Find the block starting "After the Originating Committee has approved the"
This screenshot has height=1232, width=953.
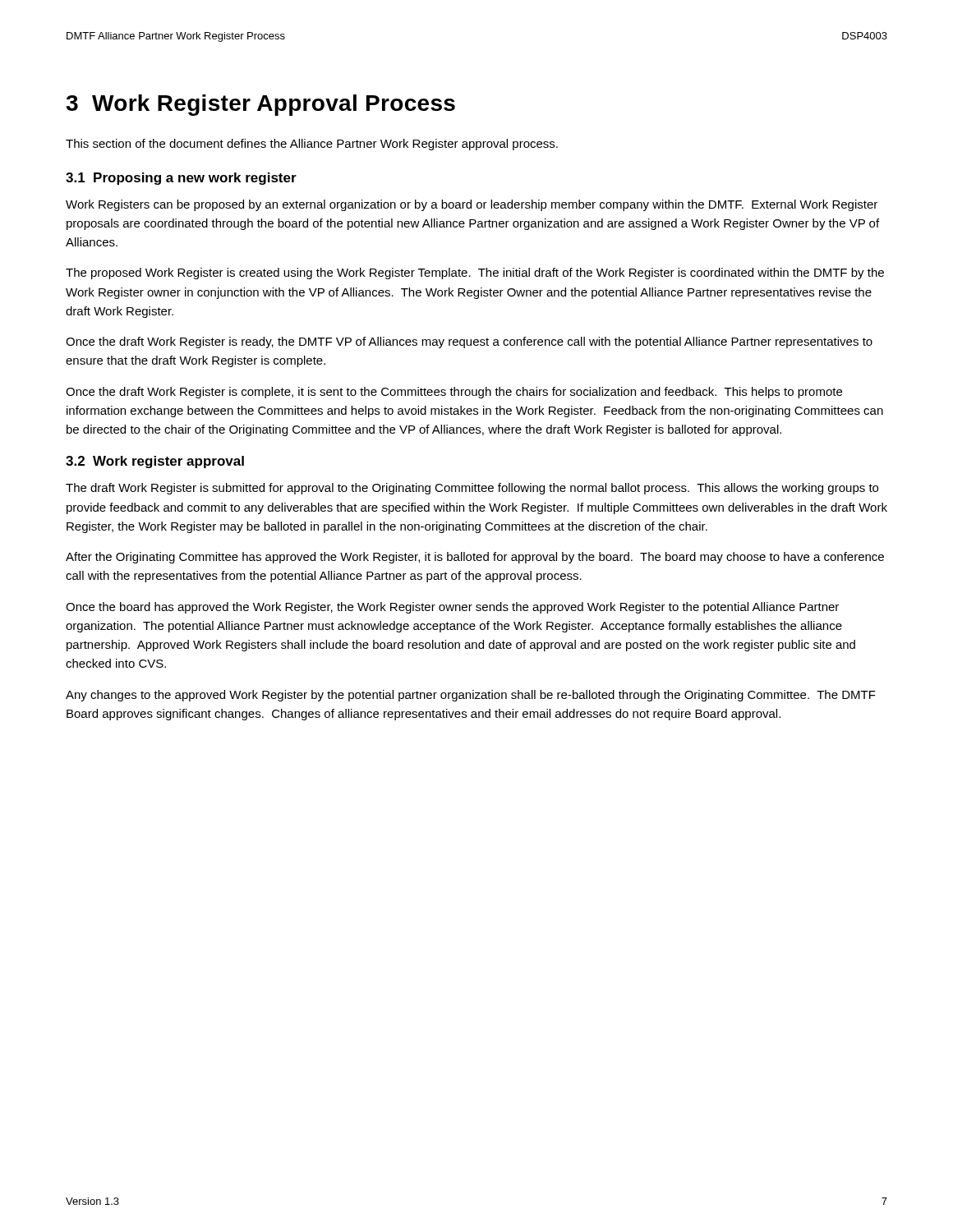(x=475, y=566)
